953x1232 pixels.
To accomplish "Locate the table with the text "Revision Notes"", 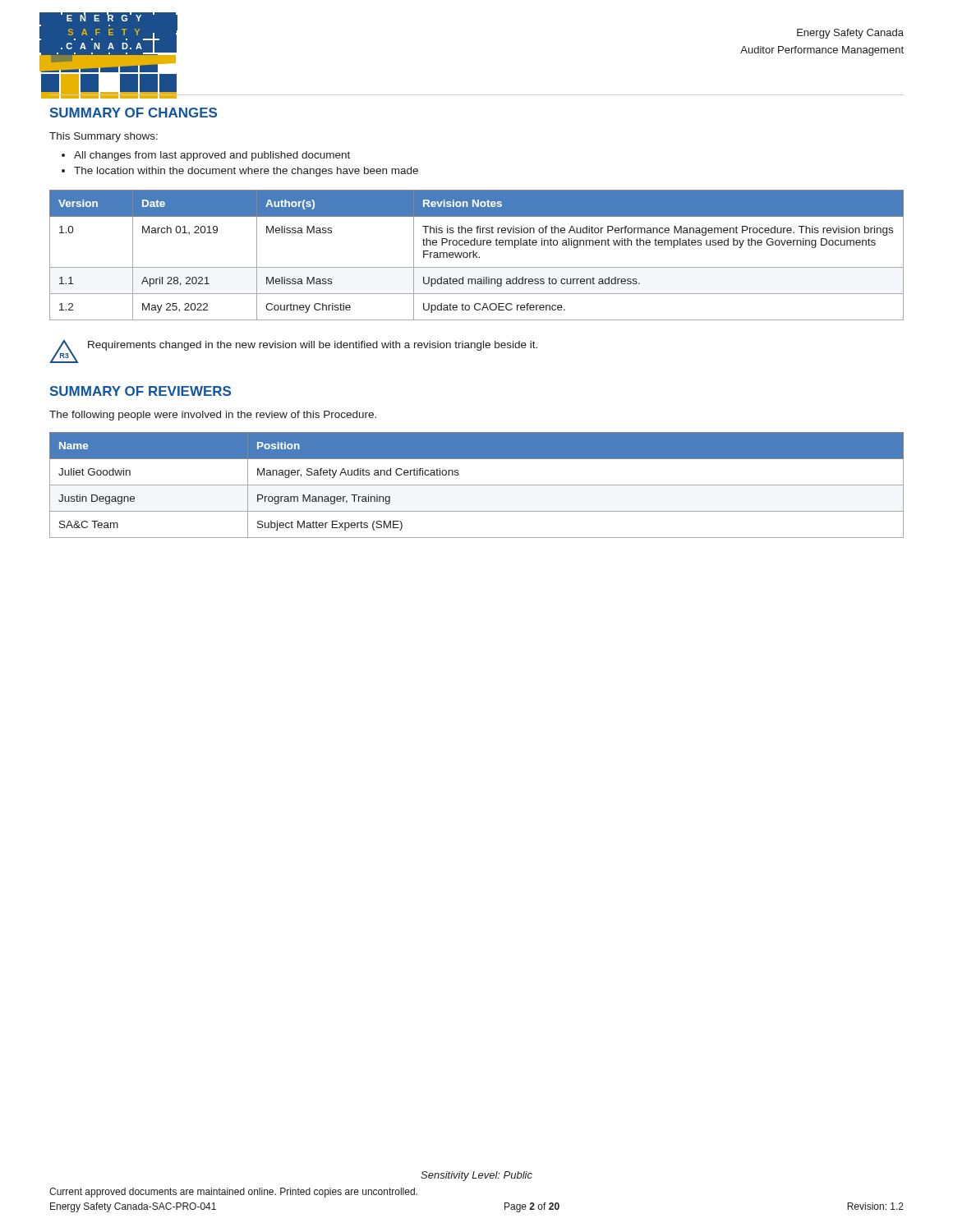I will [x=476, y=255].
